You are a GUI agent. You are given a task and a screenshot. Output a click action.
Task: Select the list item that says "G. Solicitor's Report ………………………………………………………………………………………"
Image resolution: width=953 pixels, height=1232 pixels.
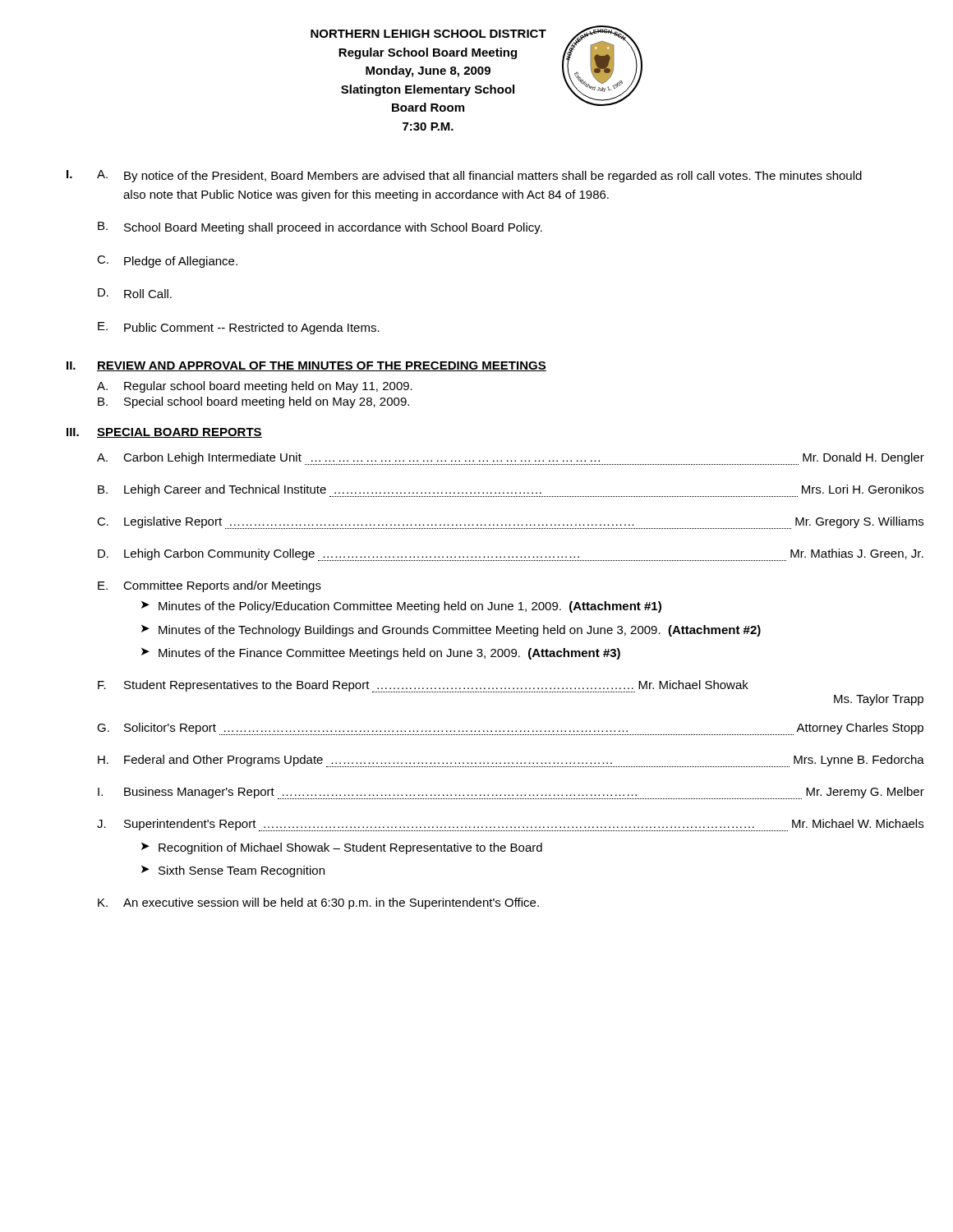510,728
